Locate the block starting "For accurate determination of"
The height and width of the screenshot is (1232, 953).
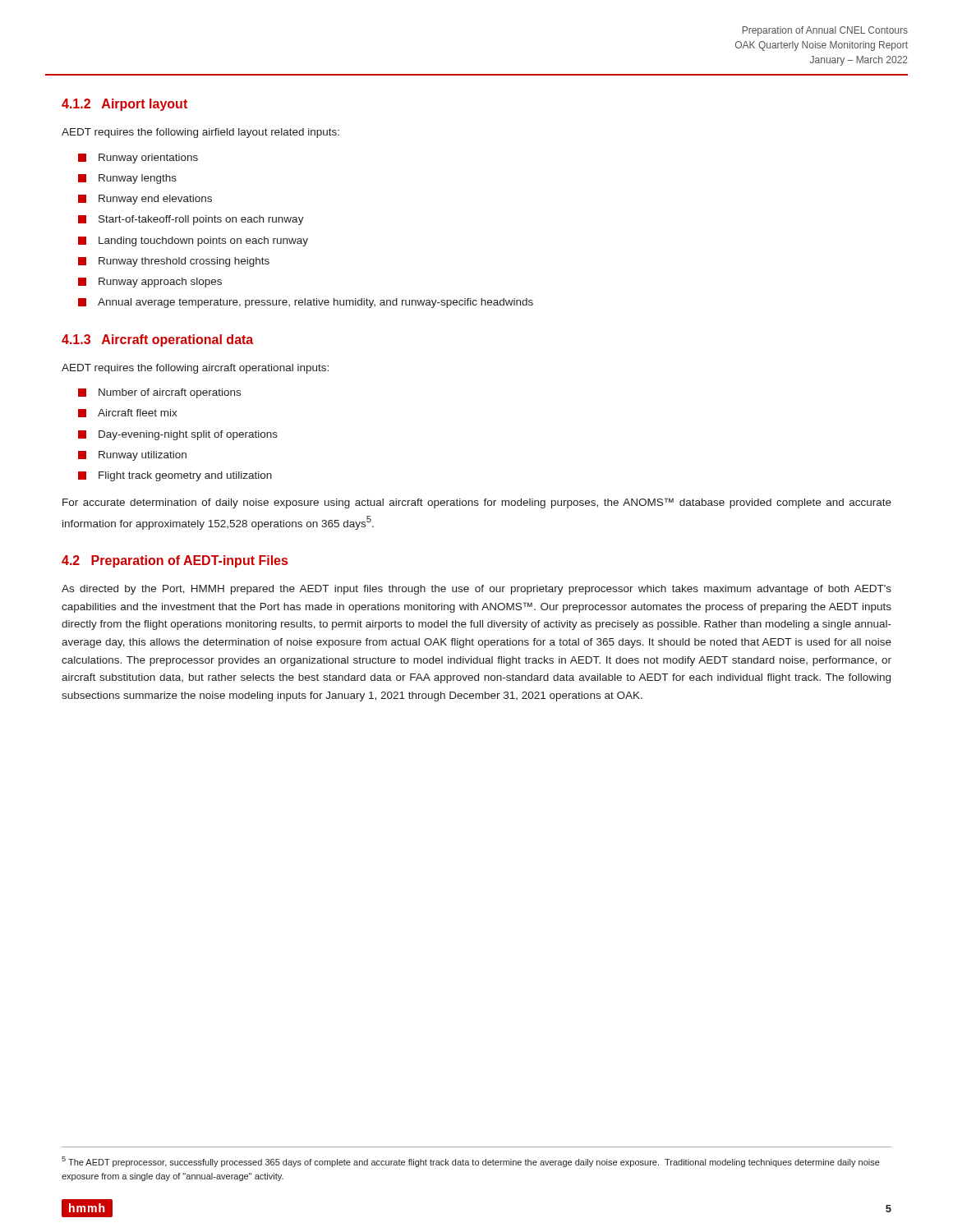[x=476, y=513]
